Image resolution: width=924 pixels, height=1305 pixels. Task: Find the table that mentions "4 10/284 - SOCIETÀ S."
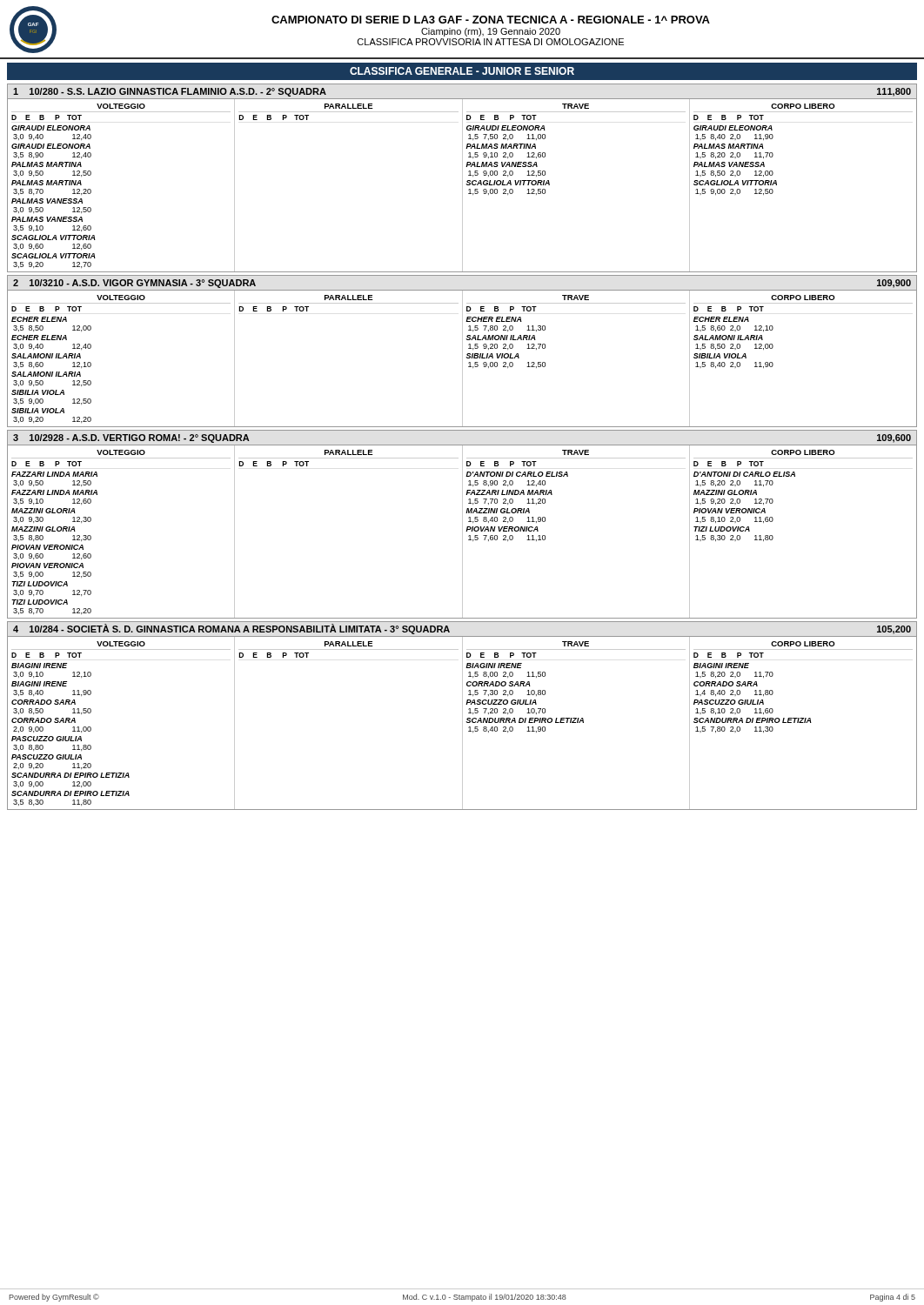click(x=462, y=716)
